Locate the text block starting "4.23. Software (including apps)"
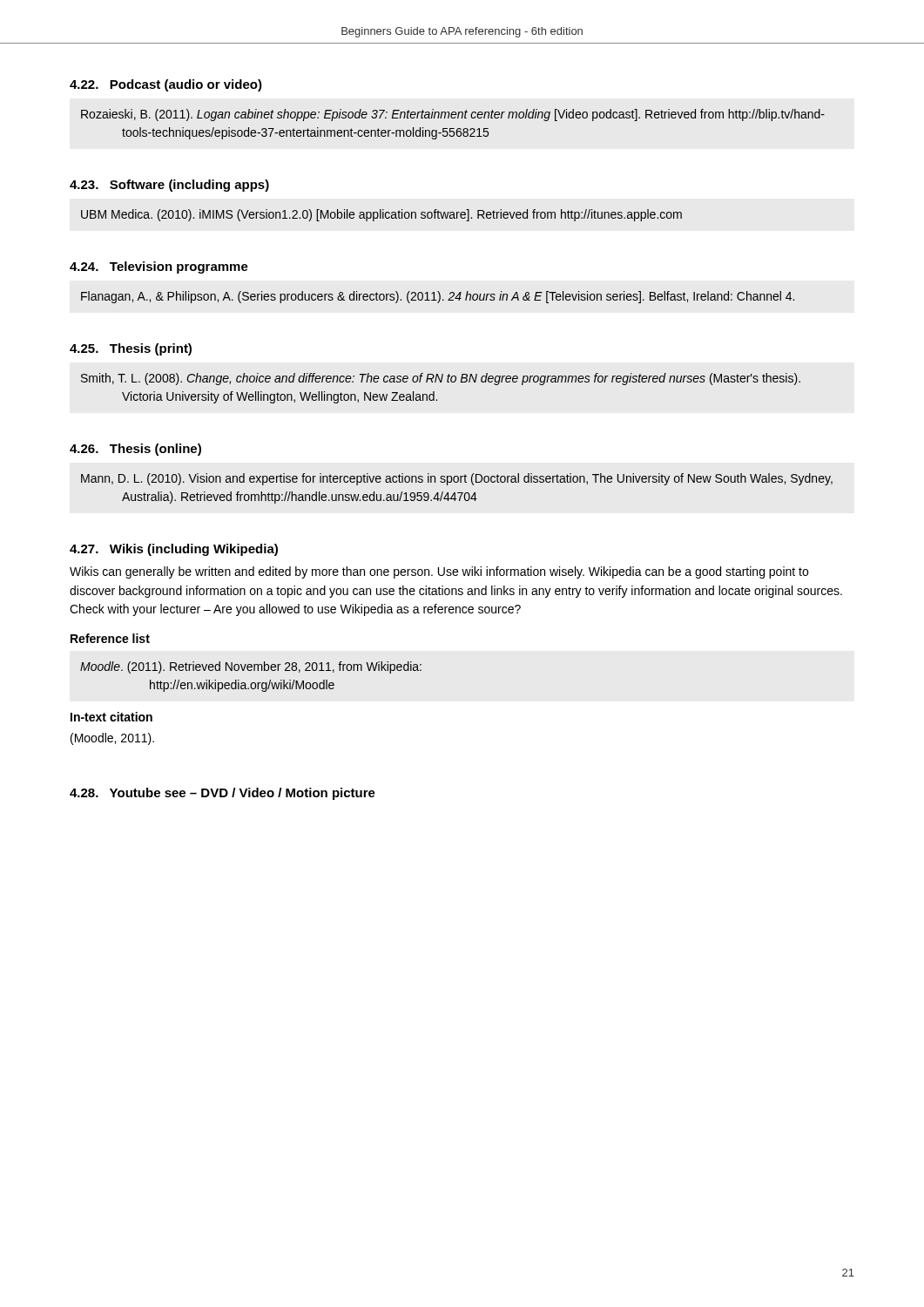Screen dimensions: 1307x924 pyautogui.click(x=169, y=184)
